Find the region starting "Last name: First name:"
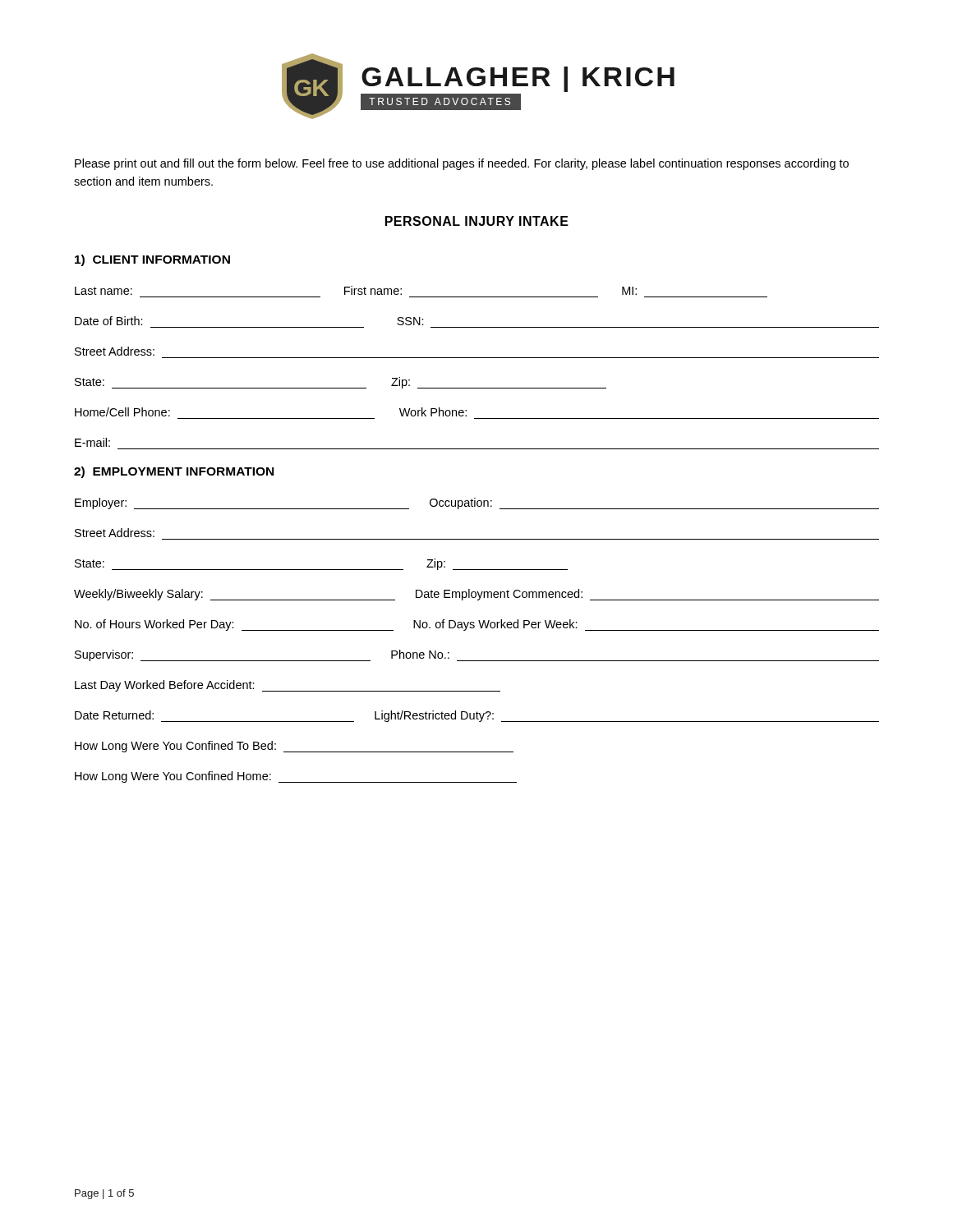 421,289
